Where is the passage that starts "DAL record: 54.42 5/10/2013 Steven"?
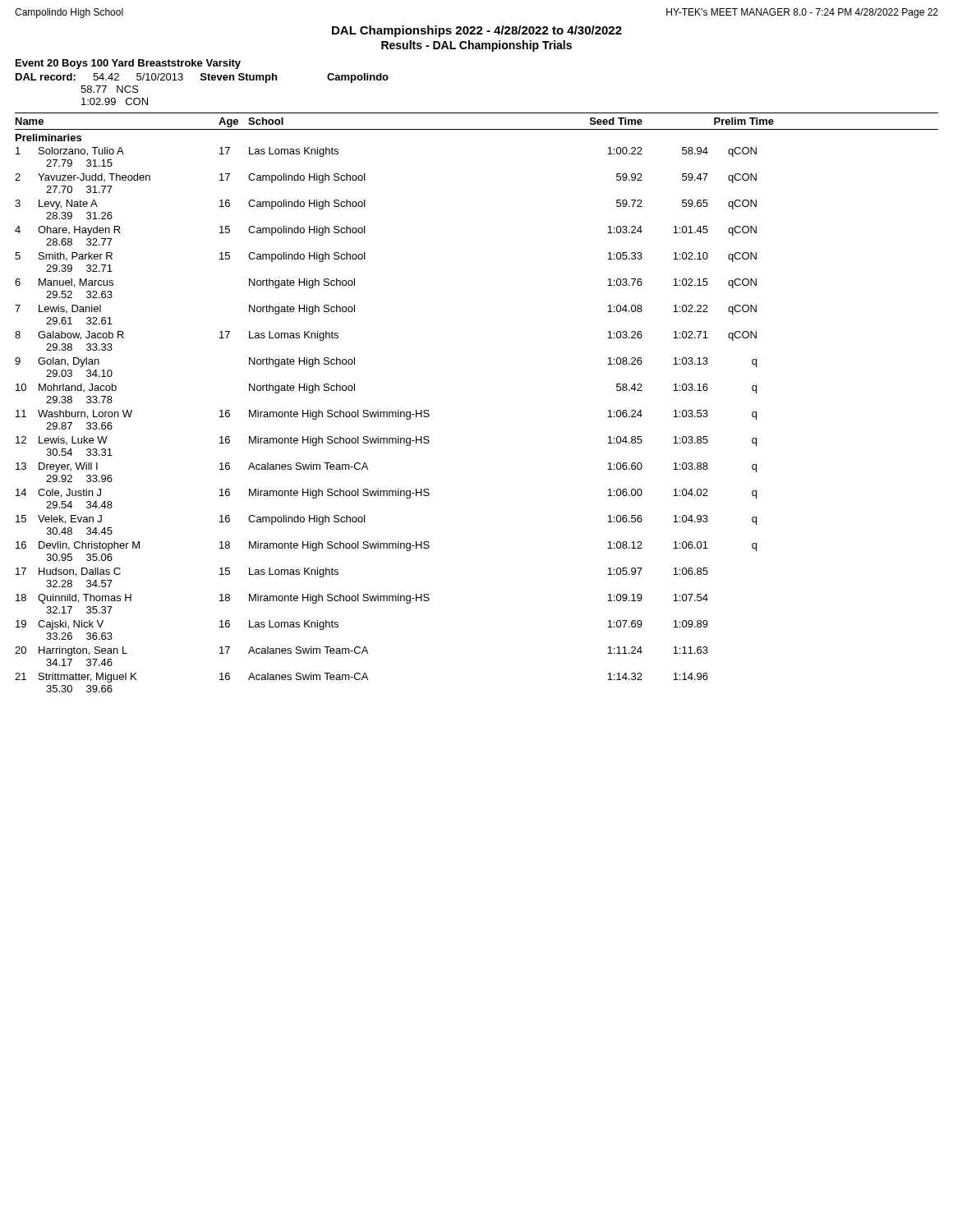Screen dimensions: 1232x953 202,78
